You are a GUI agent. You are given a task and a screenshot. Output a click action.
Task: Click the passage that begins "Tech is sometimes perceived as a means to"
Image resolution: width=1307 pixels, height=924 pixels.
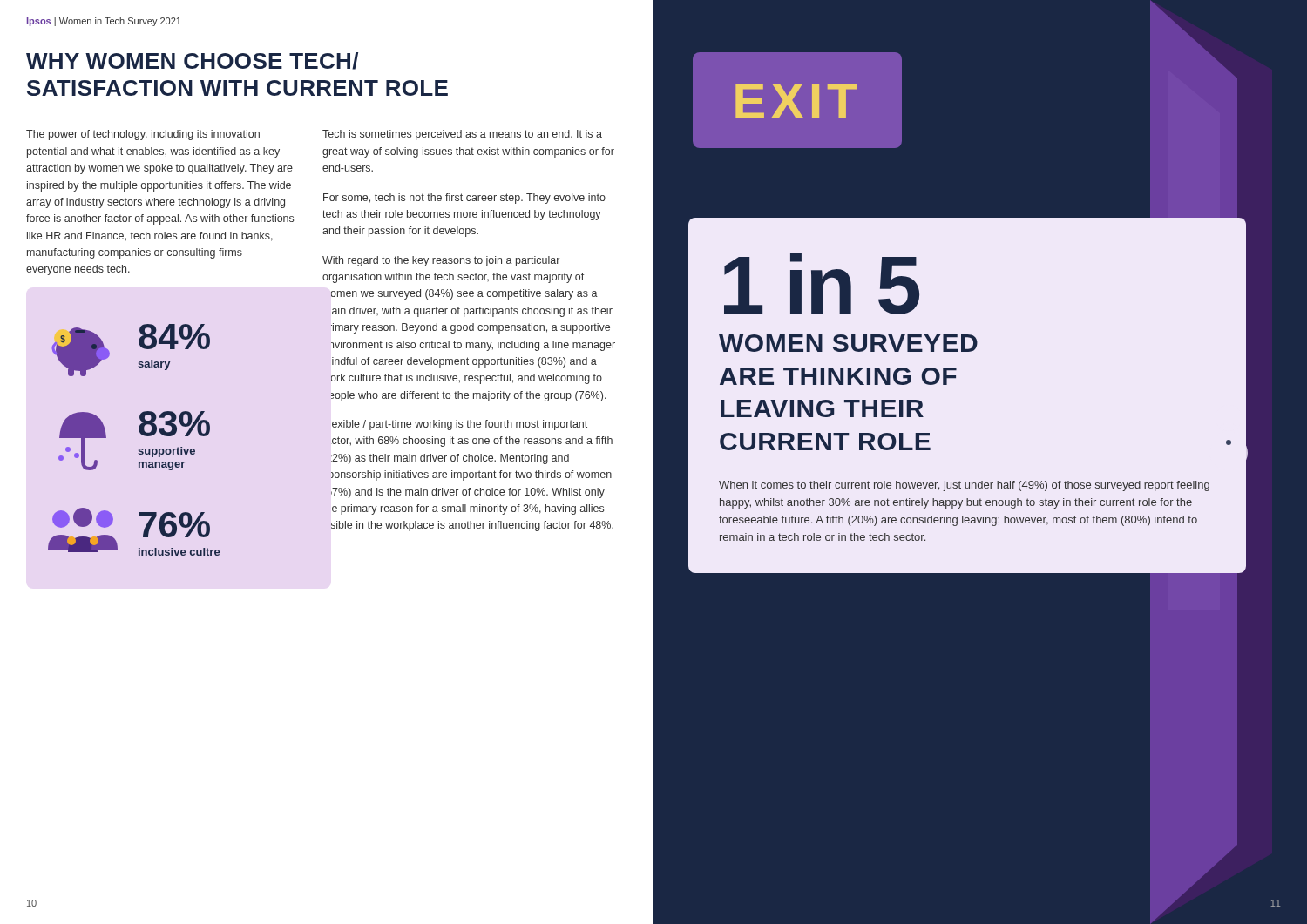[468, 151]
